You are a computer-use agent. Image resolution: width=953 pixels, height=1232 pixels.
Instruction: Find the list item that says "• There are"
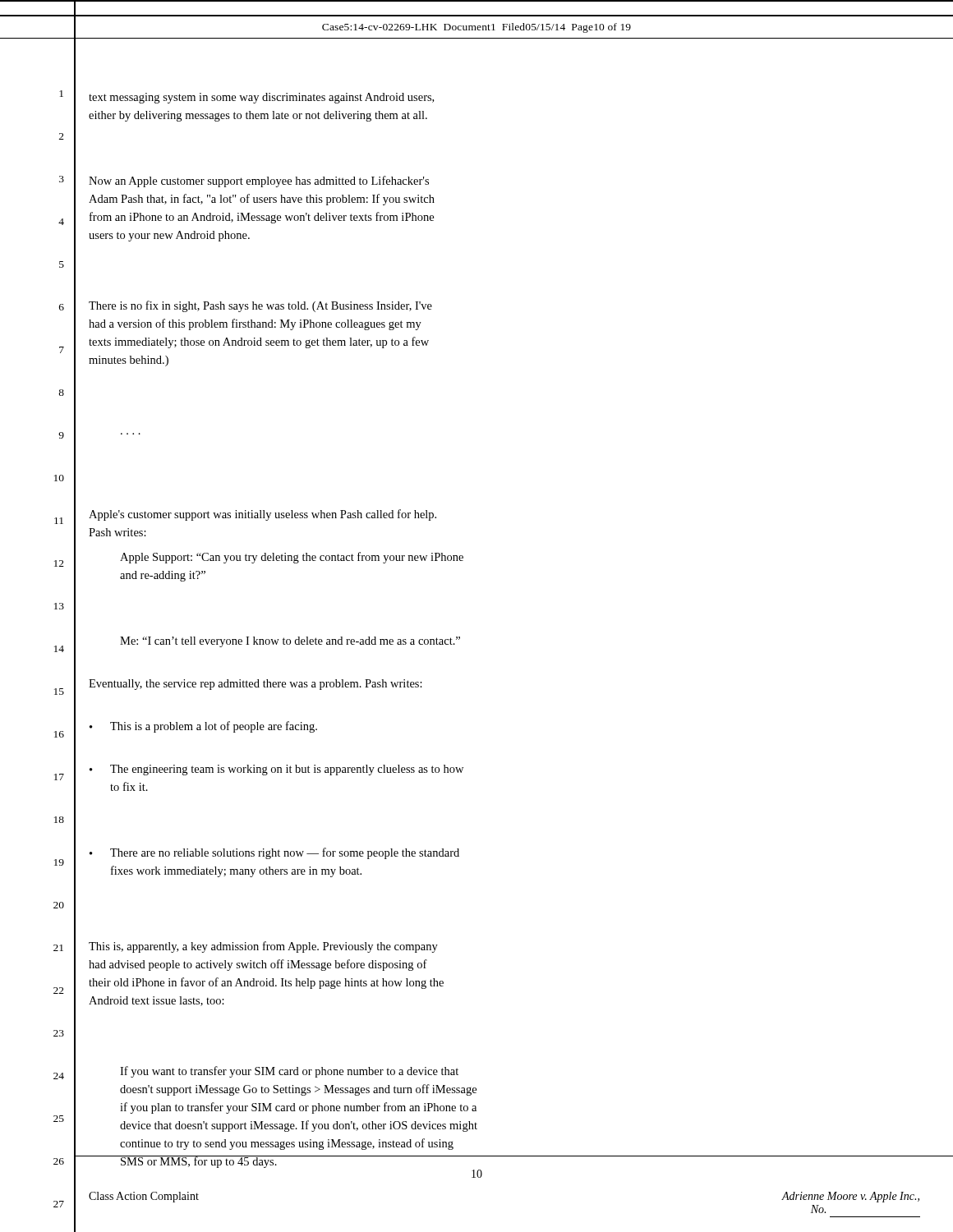(x=274, y=862)
